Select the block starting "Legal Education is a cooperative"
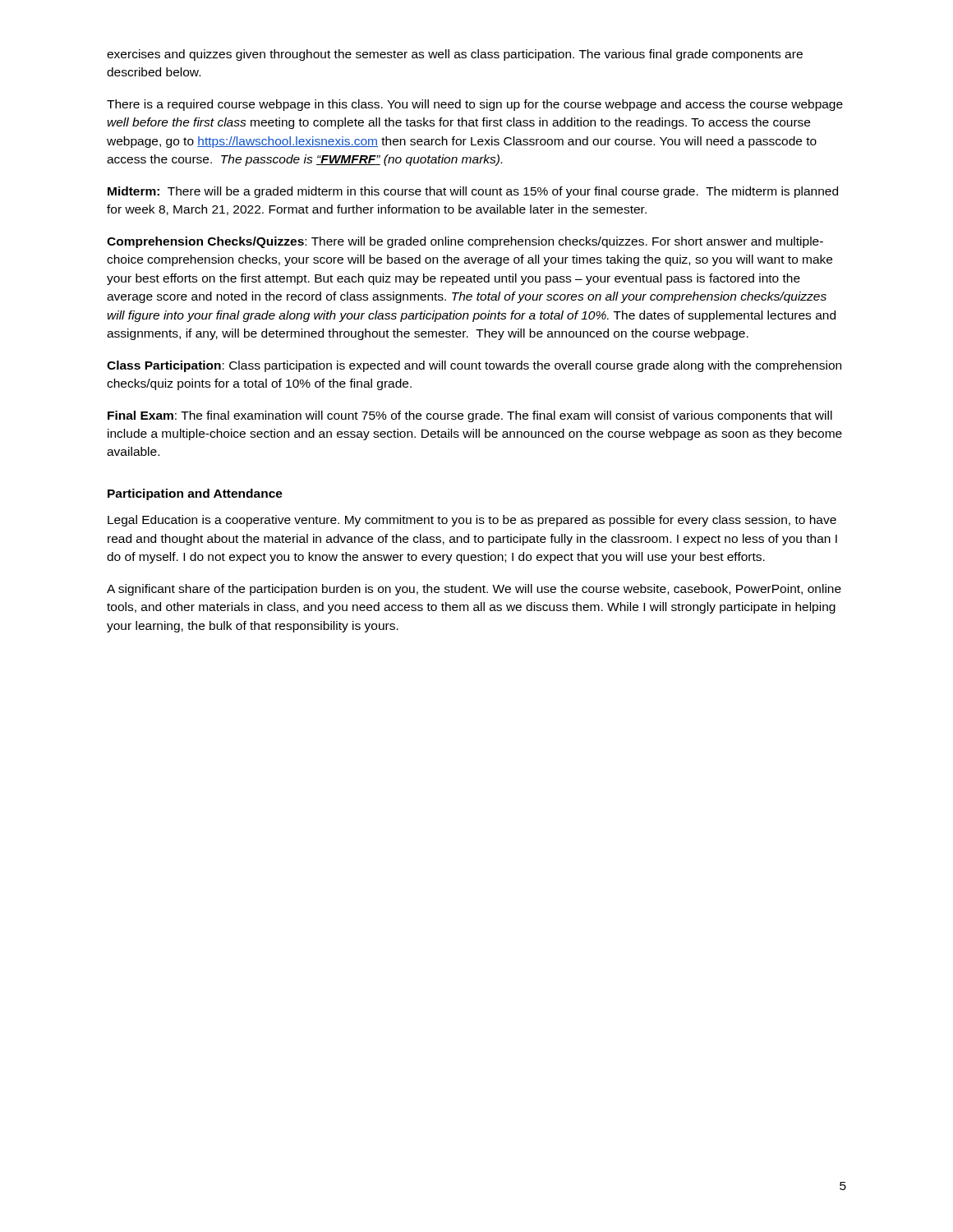The height and width of the screenshot is (1232, 953). 472,538
